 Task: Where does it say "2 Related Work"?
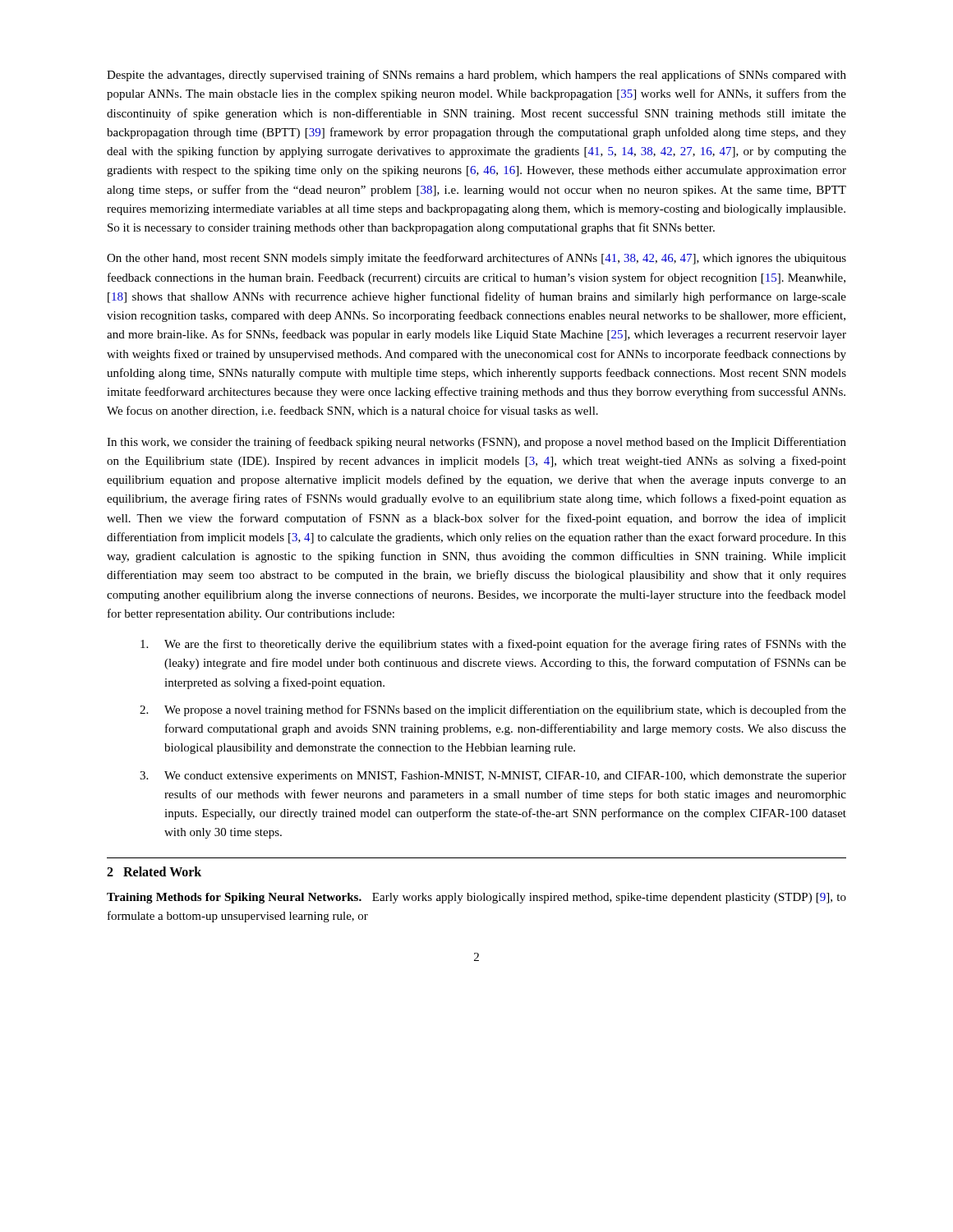coord(476,868)
